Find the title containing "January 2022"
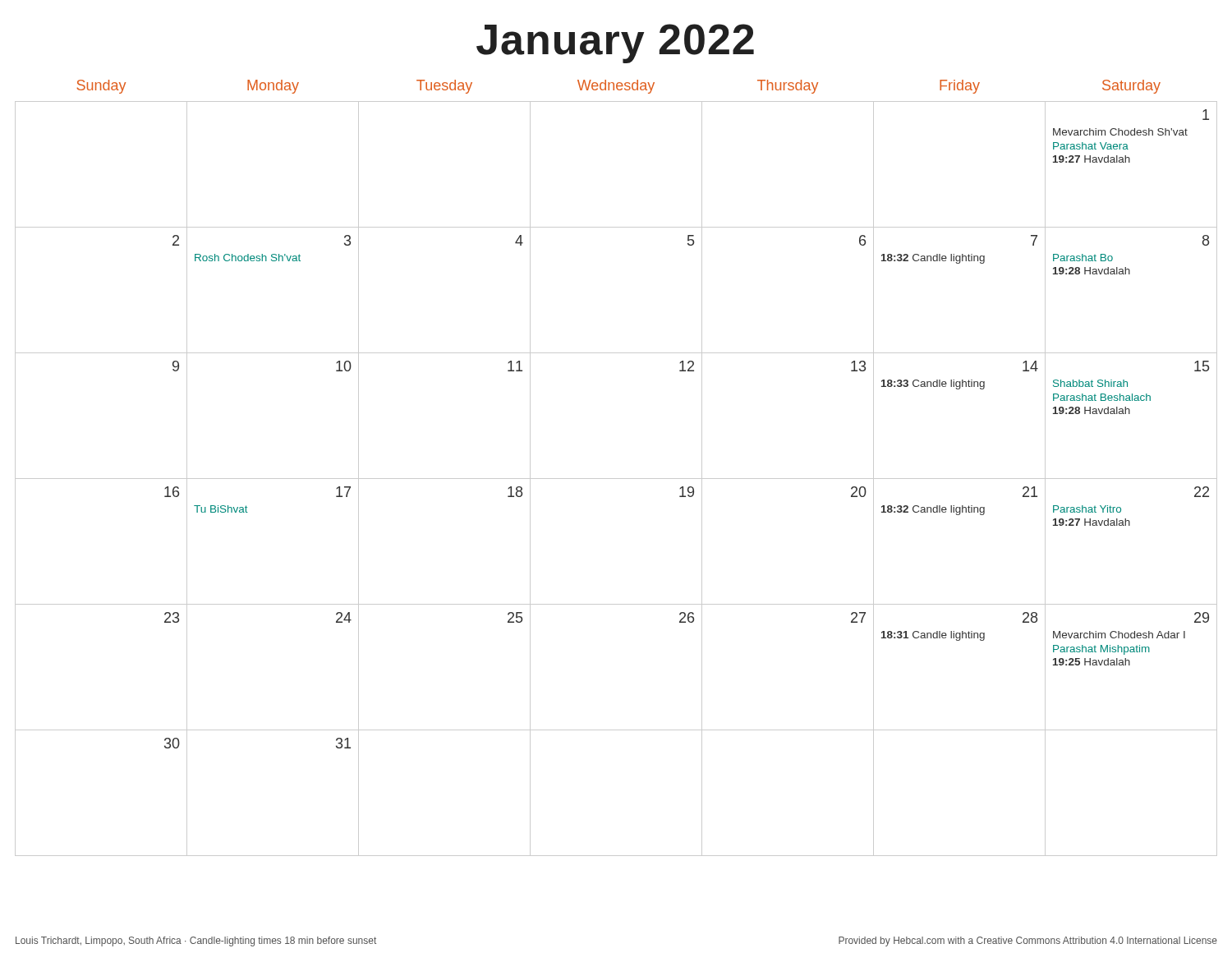 coord(616,39)
